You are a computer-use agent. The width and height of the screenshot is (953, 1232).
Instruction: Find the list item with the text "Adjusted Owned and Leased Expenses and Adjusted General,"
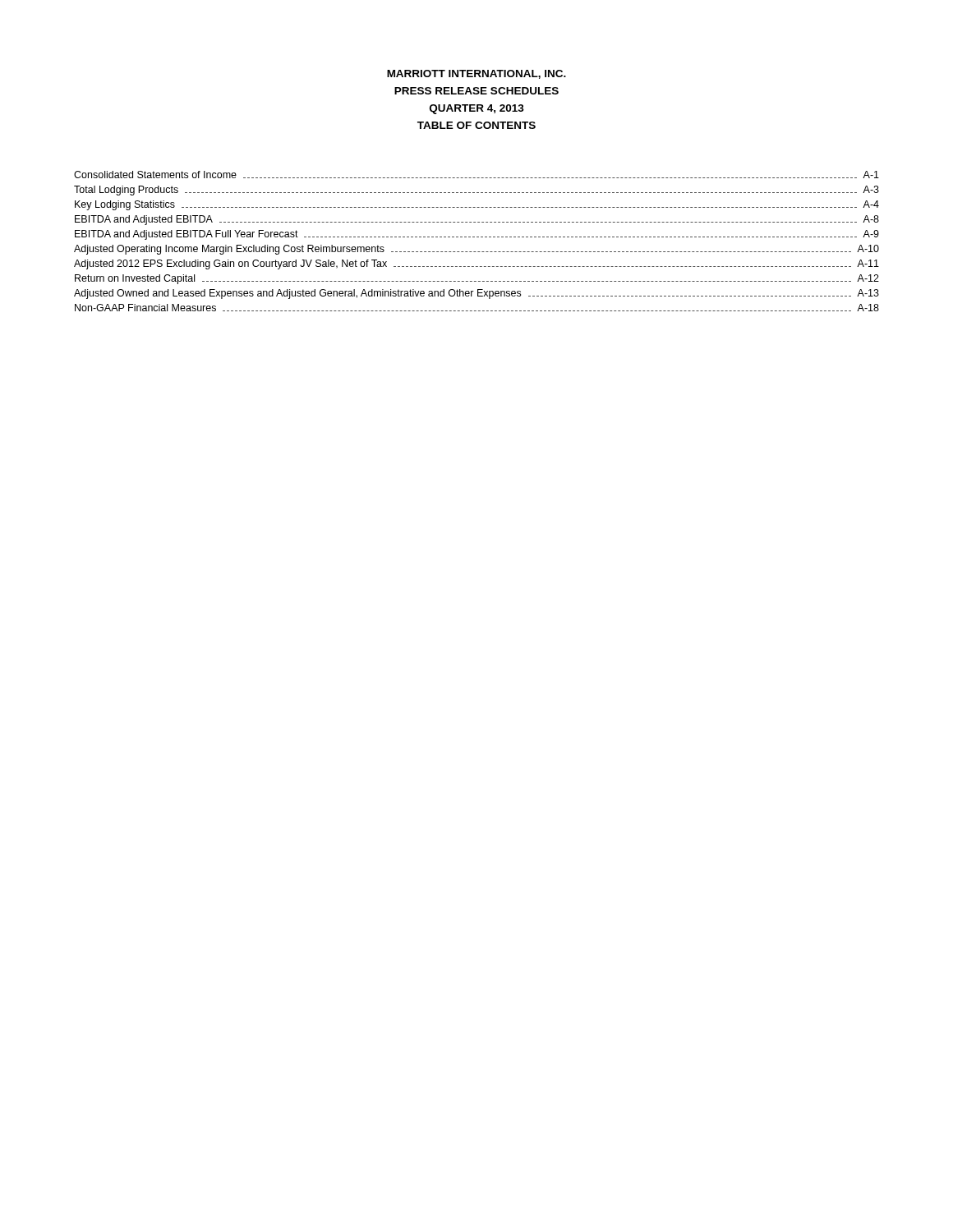click(476, 293)
